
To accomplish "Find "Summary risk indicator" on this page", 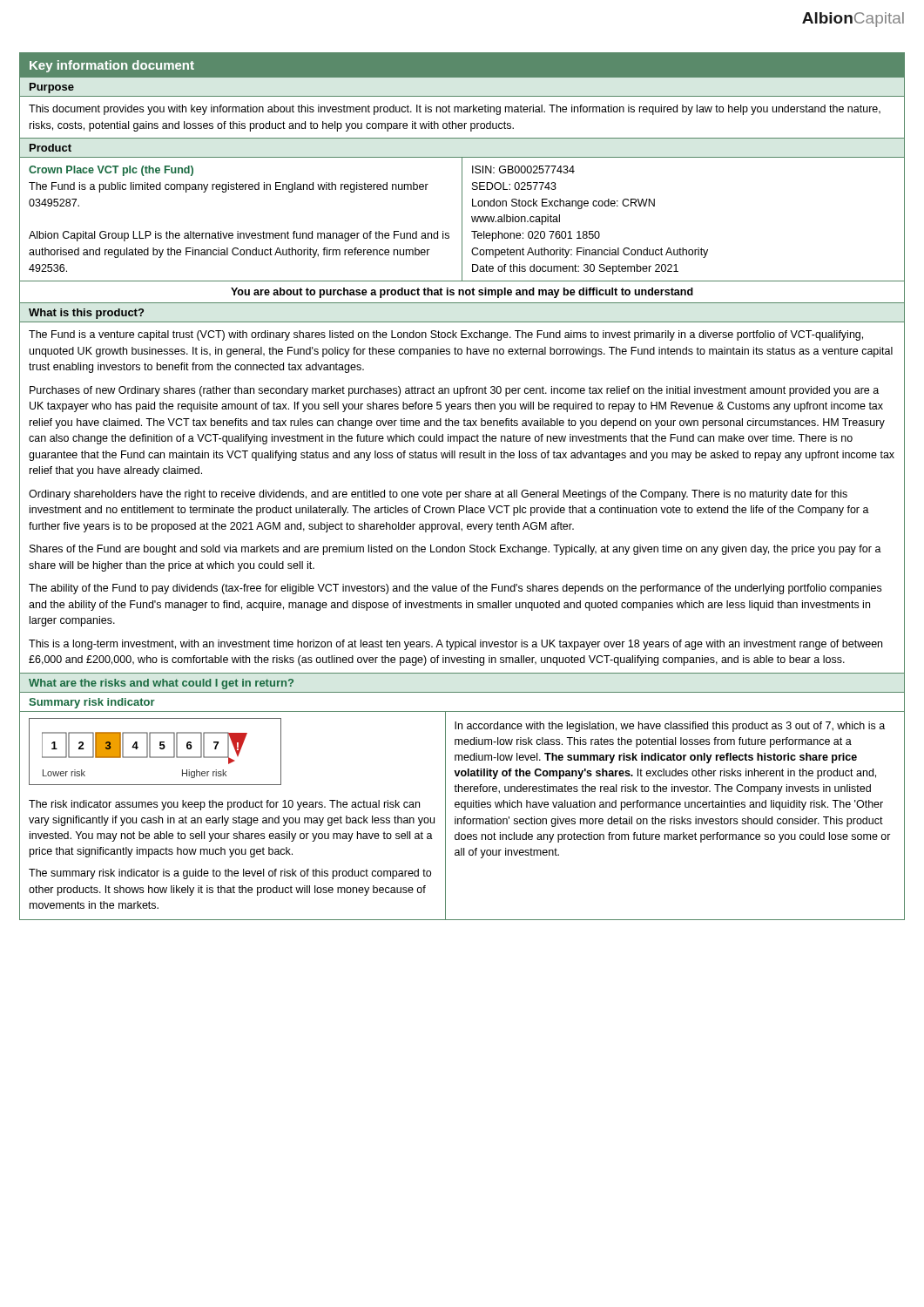I will point(92,702).
